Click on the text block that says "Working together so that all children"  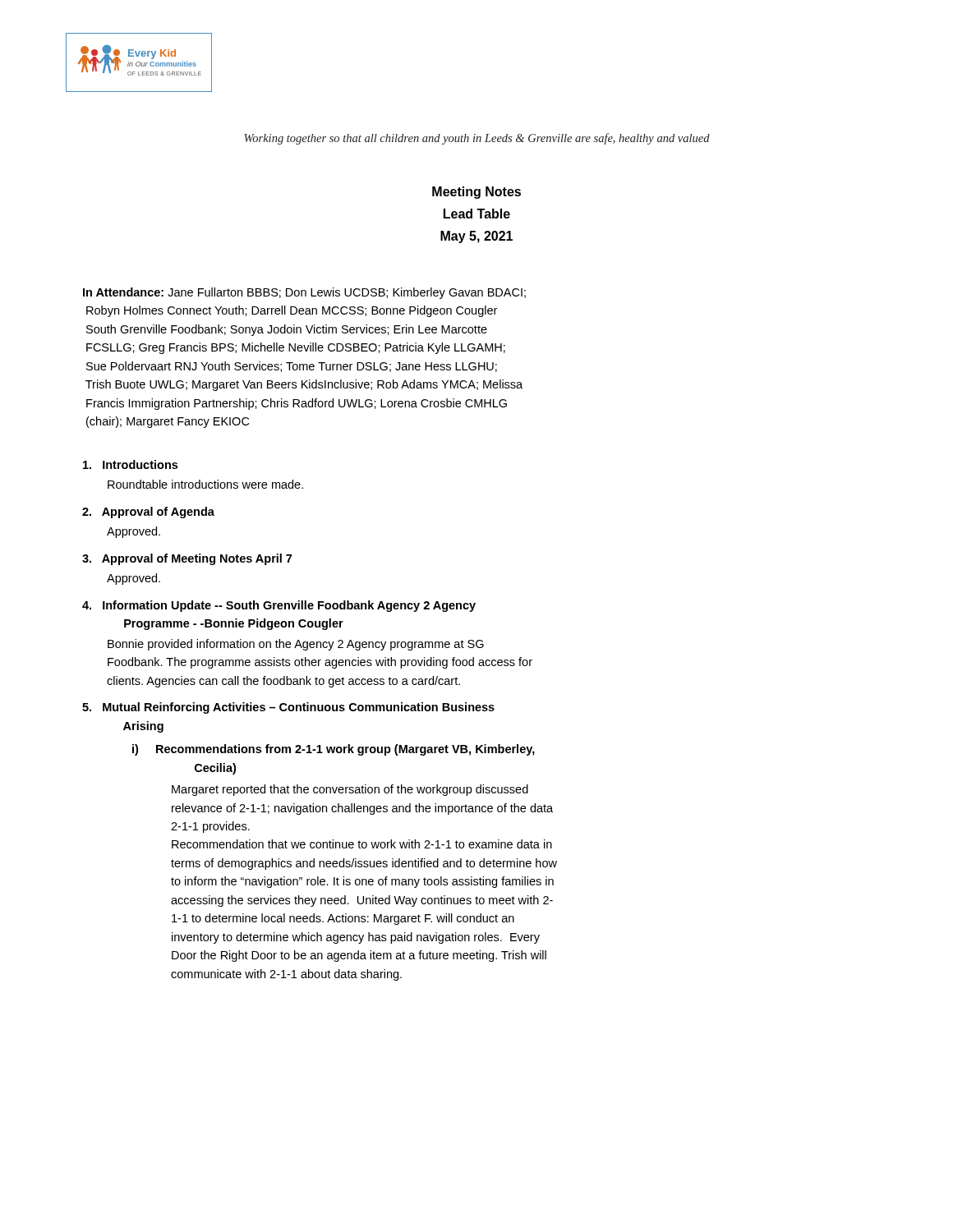click(476, 138)
